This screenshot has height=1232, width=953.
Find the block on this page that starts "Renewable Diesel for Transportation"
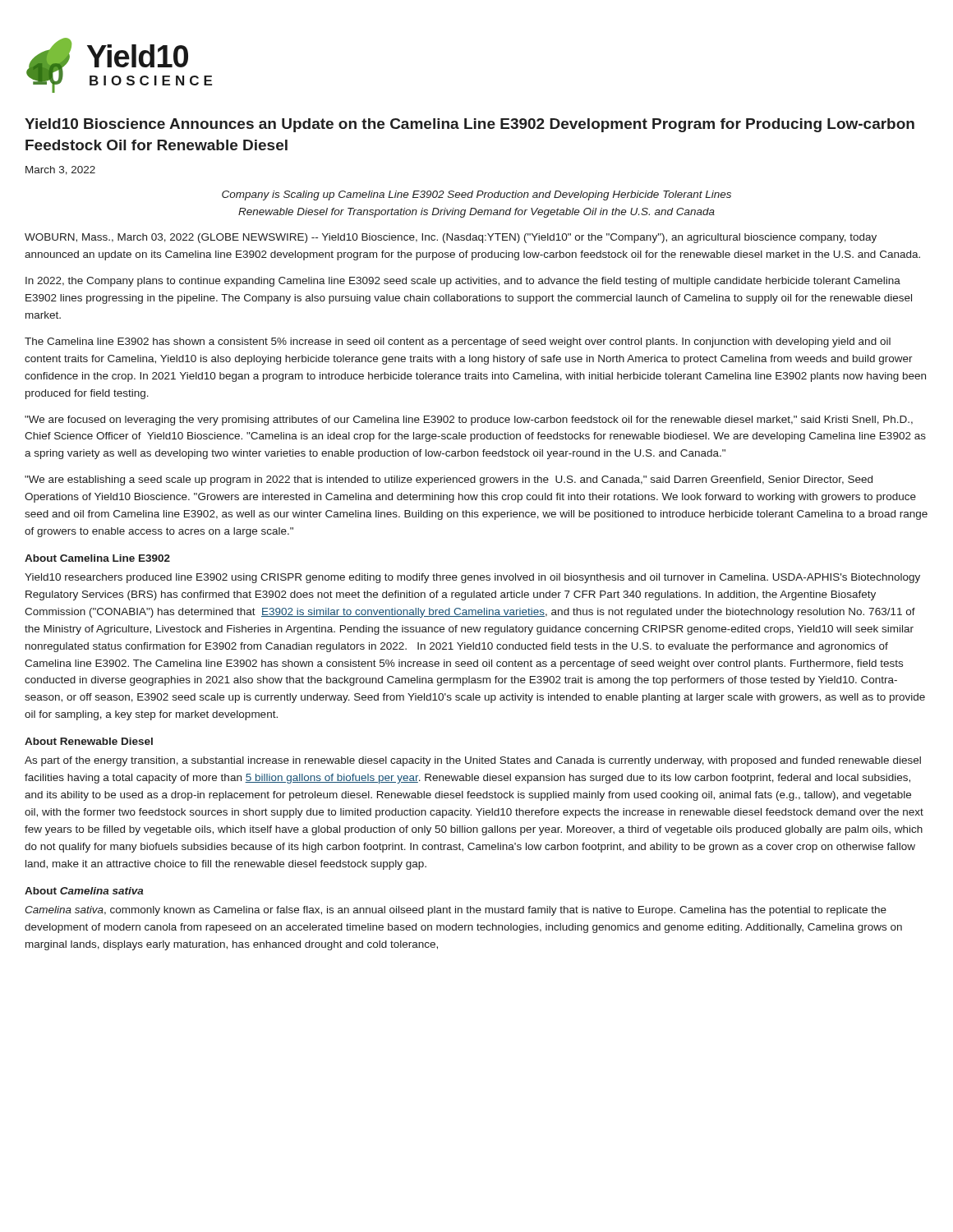[x=476, y=212]
